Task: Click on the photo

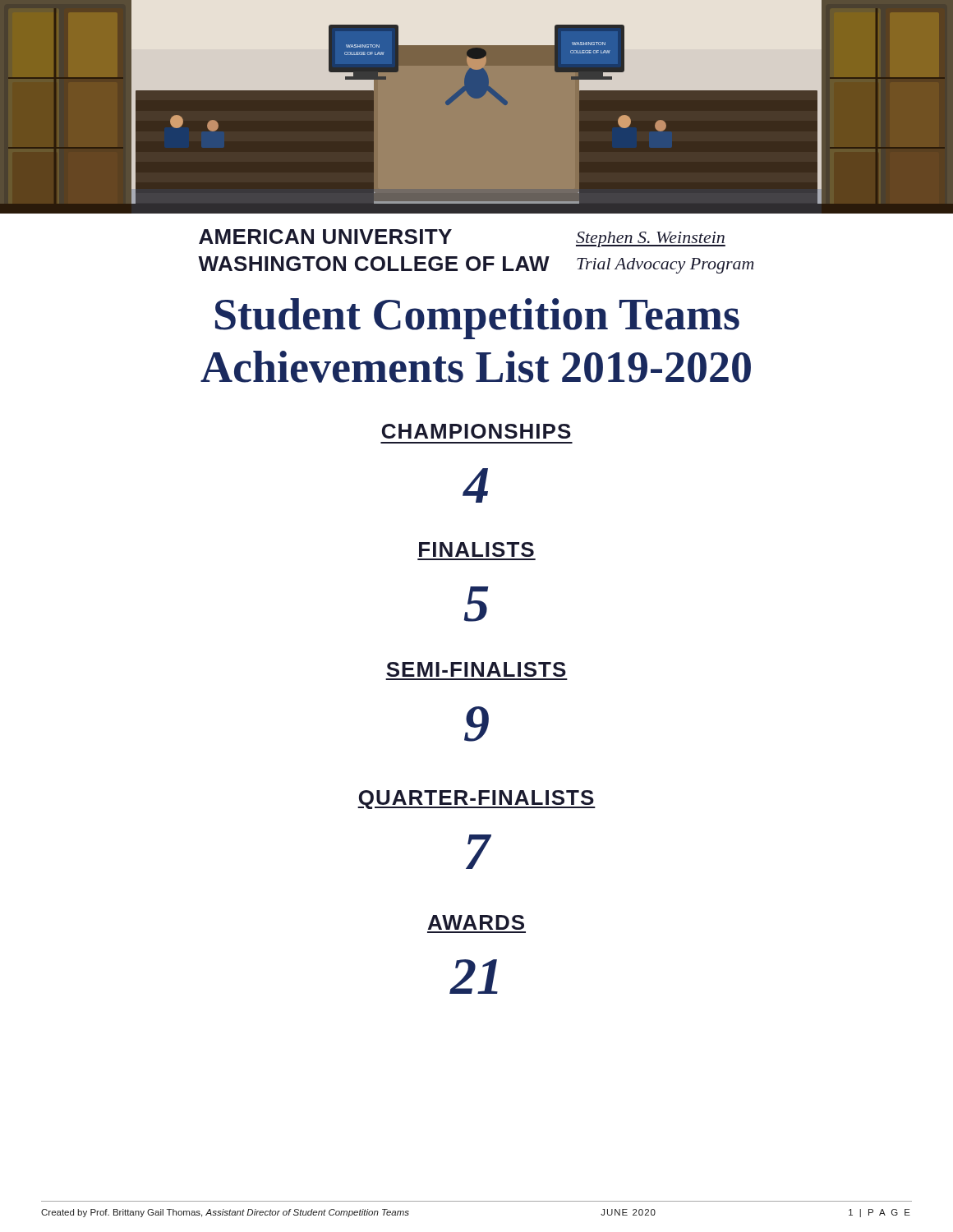Action: coord(476,107)
